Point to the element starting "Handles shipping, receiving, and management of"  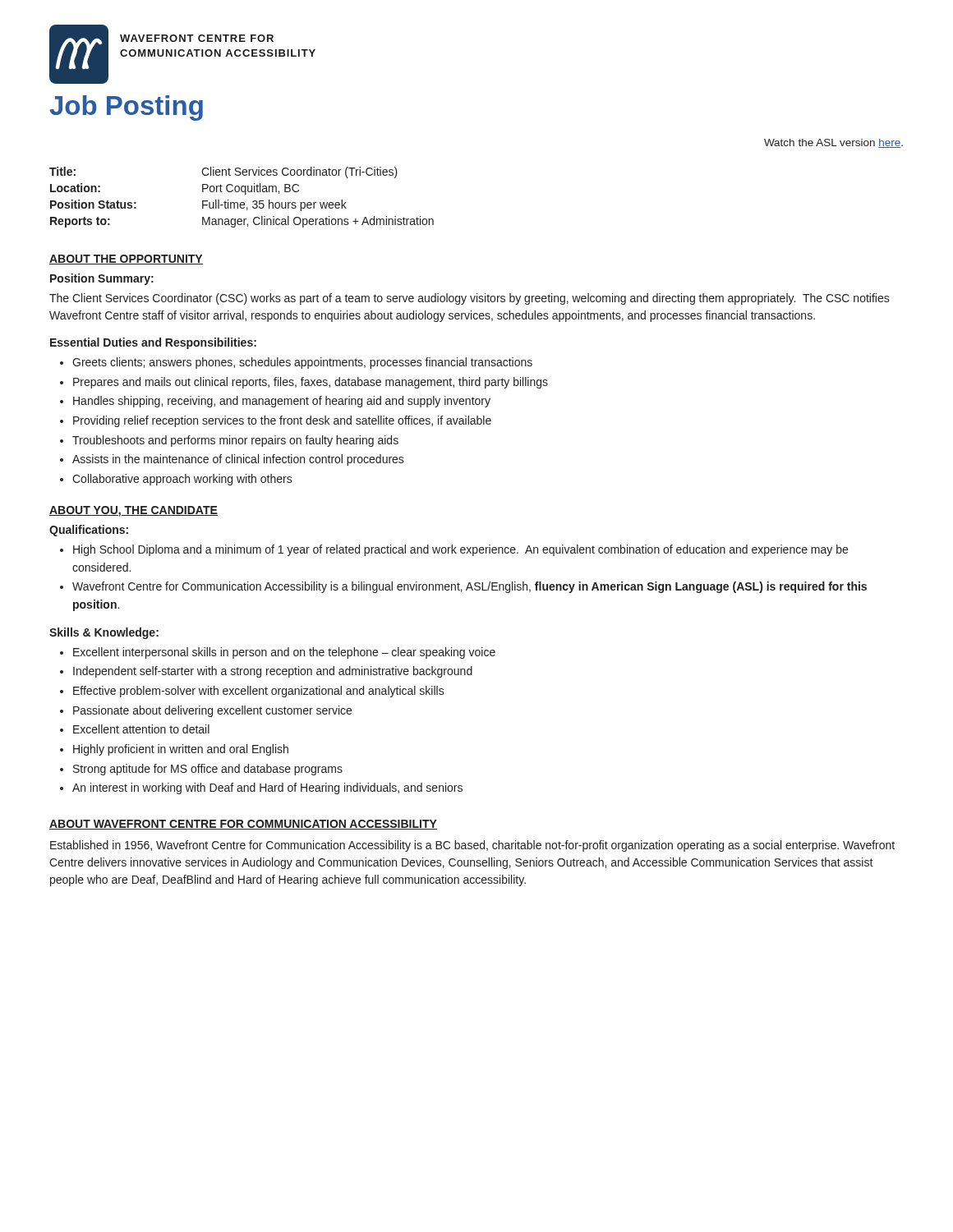(x=281, y=401)
